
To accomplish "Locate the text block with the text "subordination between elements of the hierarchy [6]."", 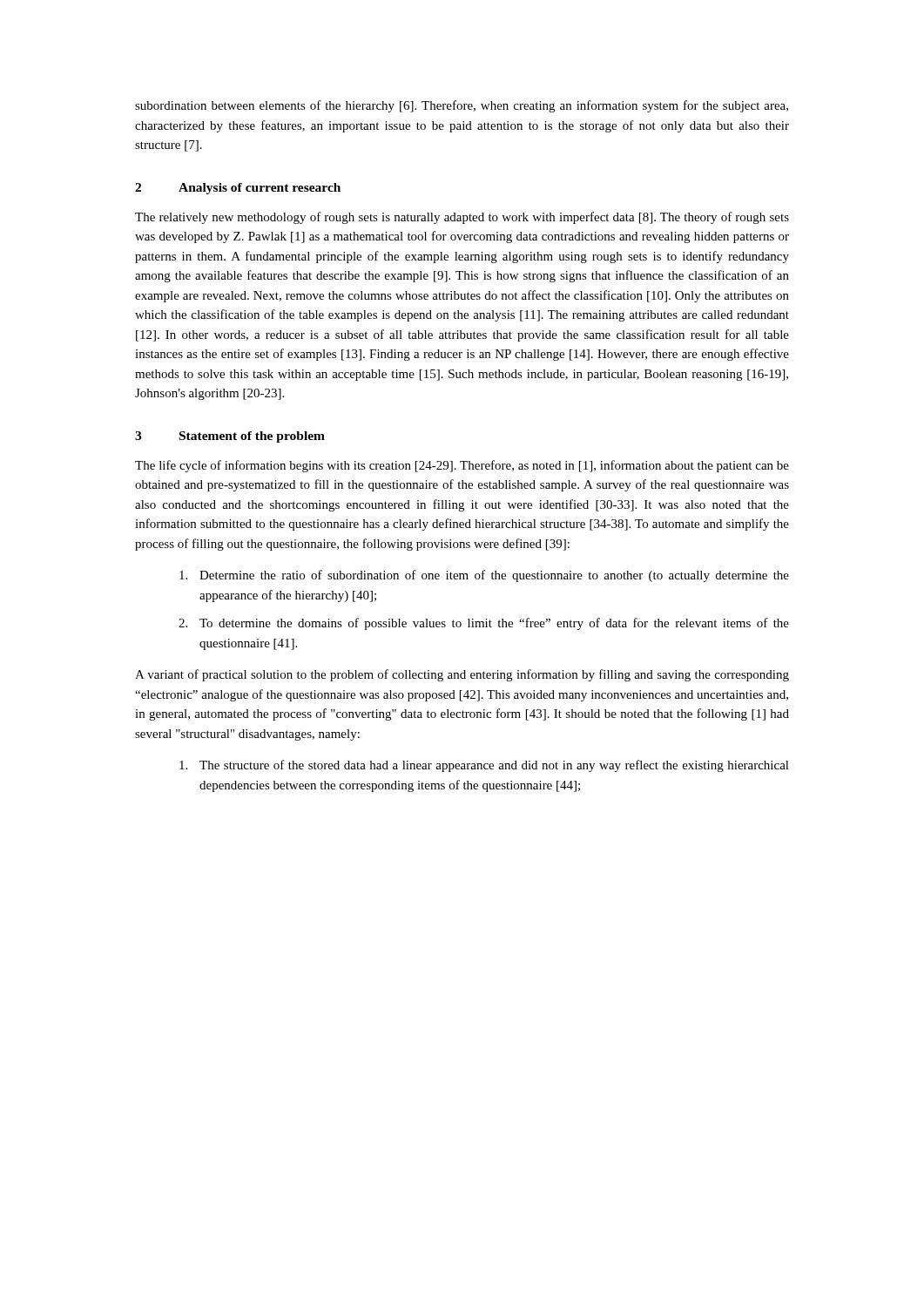I will point(462,125).
